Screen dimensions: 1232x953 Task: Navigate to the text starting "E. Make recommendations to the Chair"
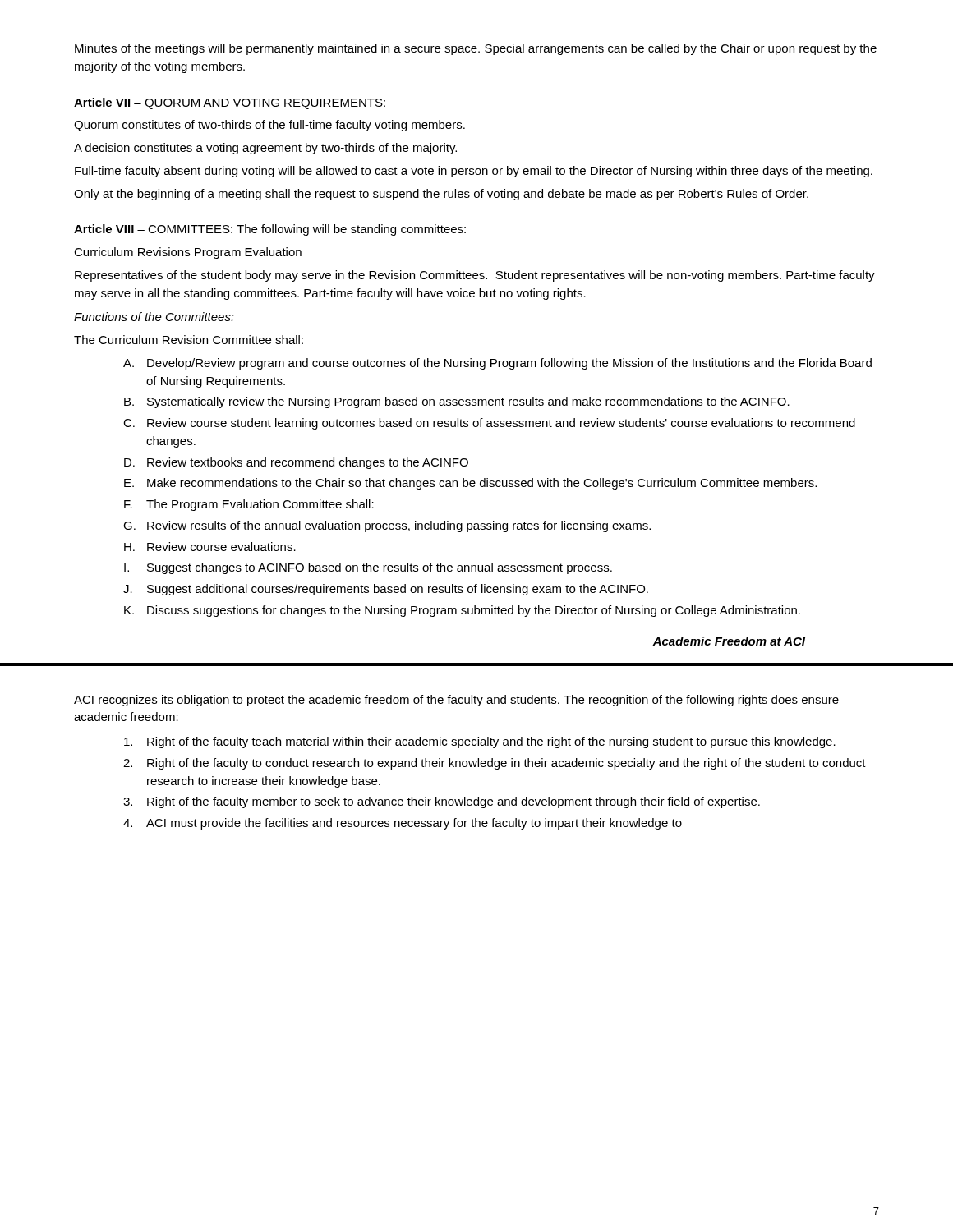pyautogui.click(x=501, y=483)
